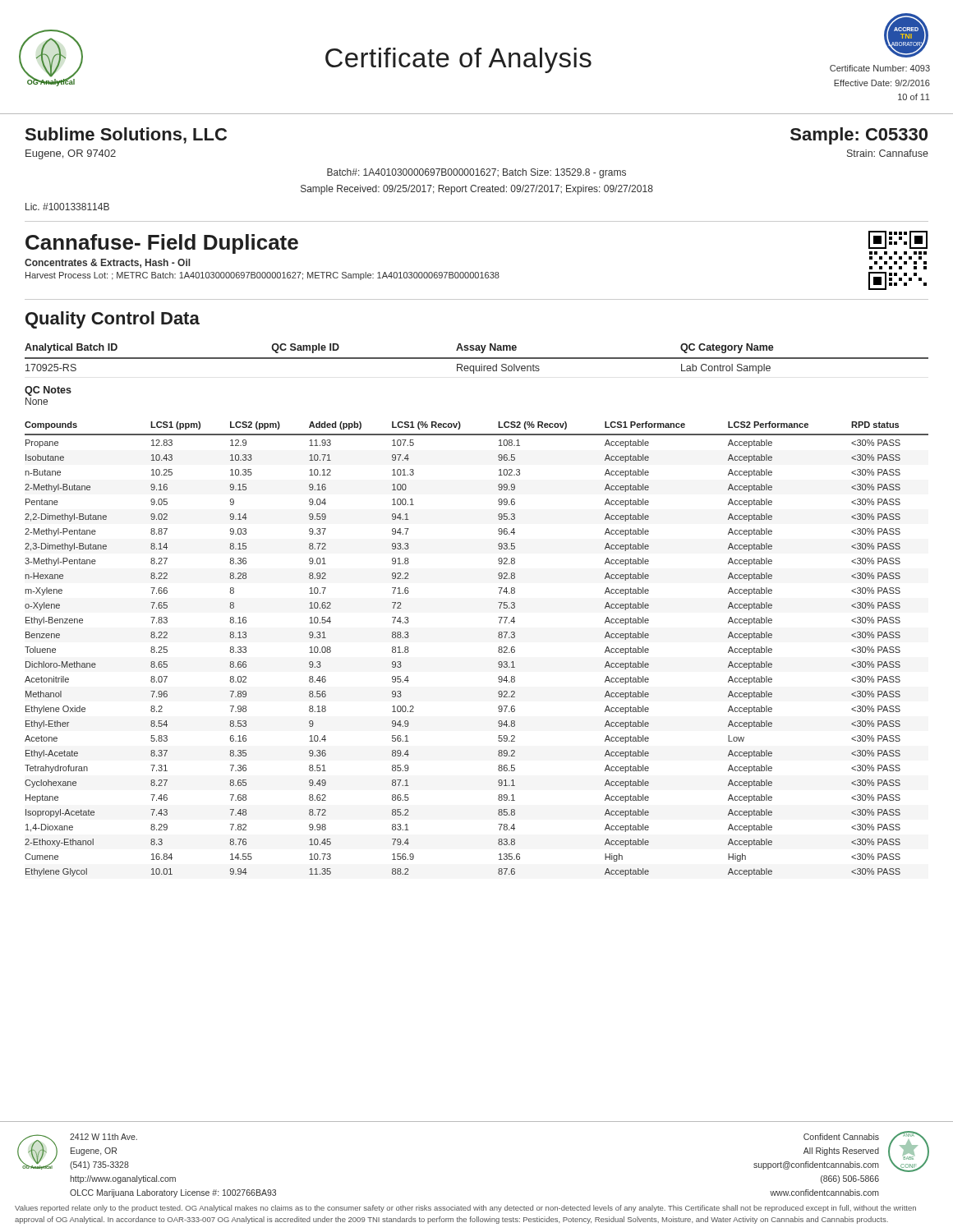Locate the table with the text "Required Solvents"
The width and height of the screenshot is (953, 1232).
click(x=476, y=355)
